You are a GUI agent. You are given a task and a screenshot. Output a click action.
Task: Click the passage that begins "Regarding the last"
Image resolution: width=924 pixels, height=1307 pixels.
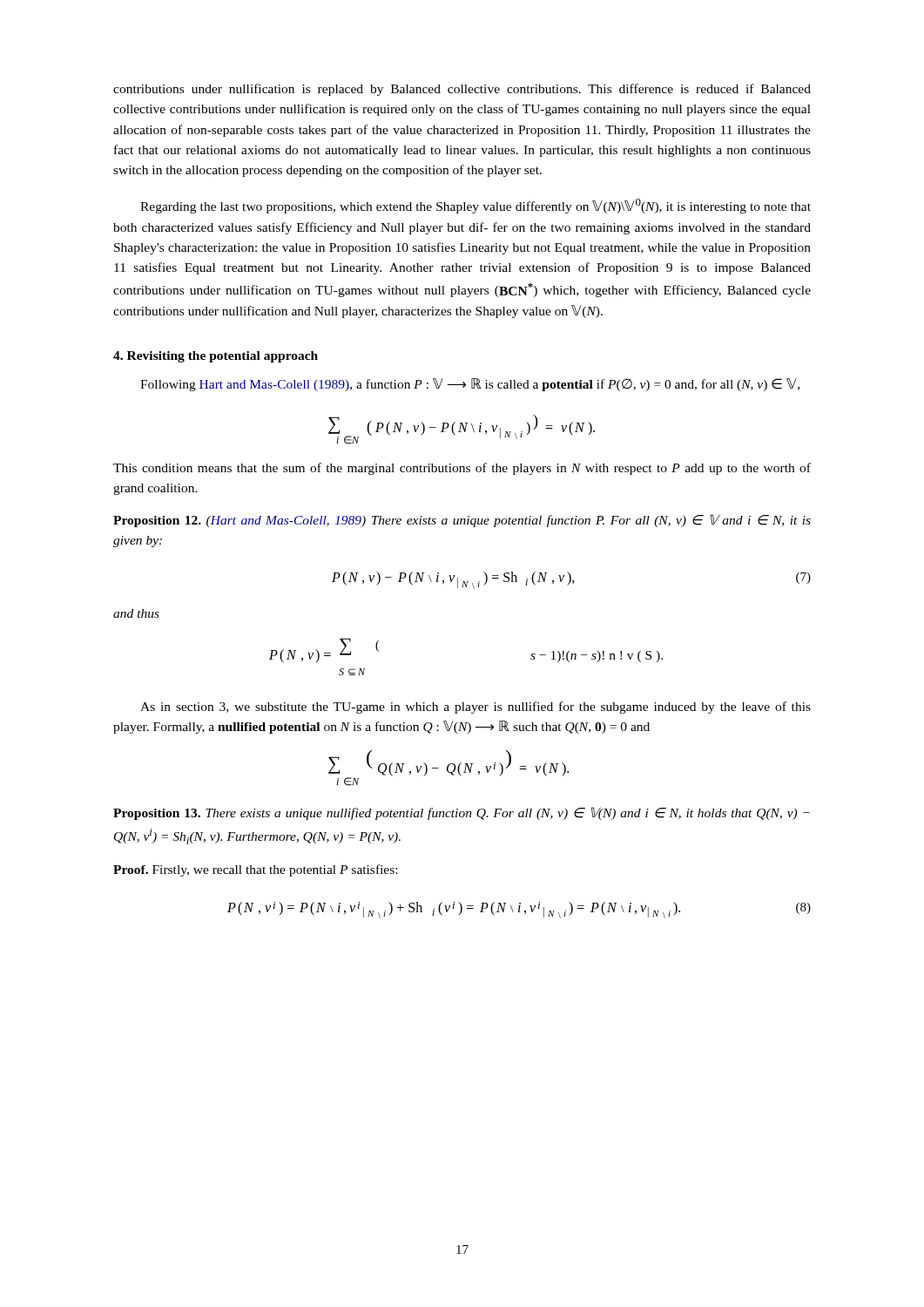(462, 257)
